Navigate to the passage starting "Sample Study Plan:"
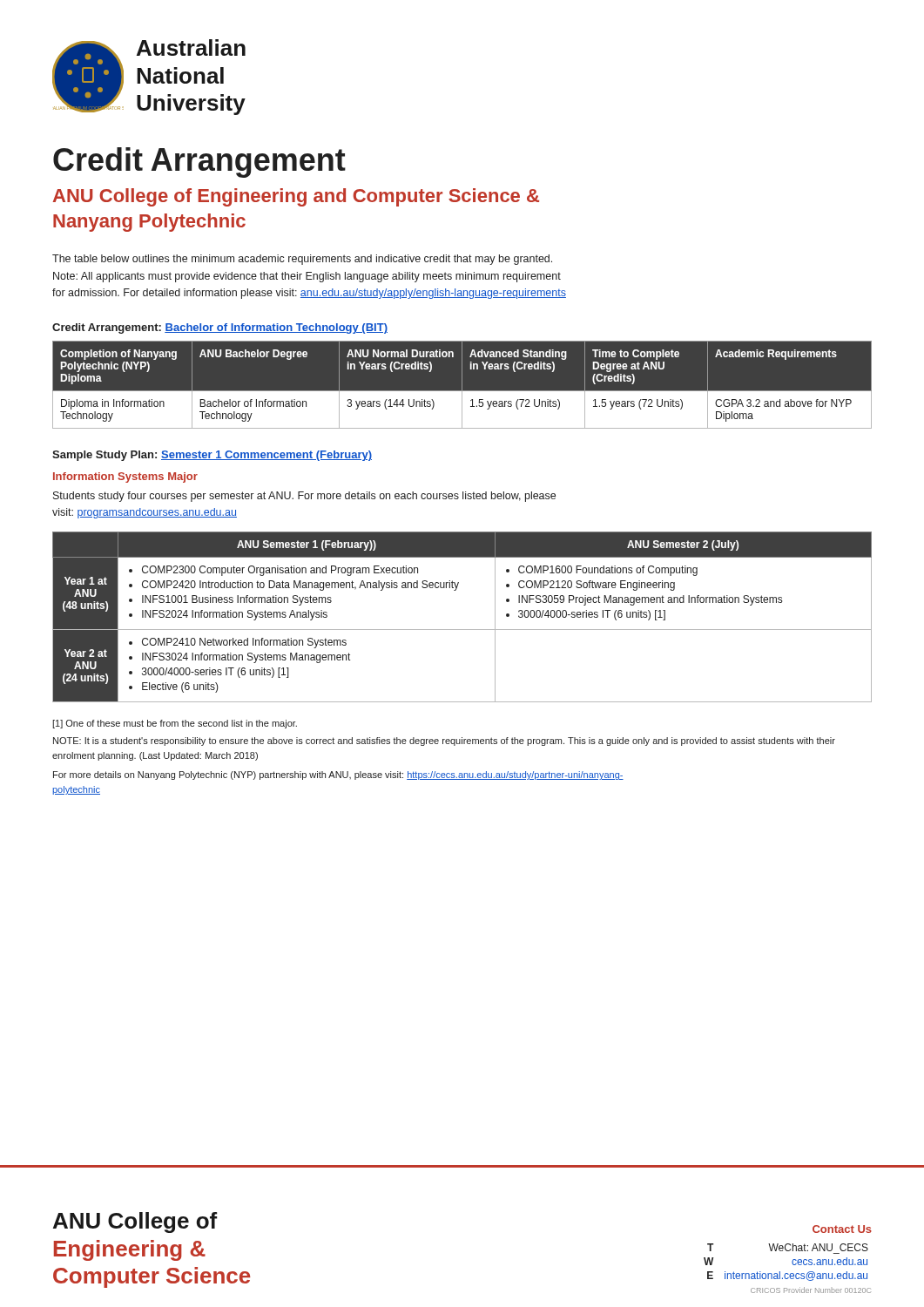 (x=212, y=455)
